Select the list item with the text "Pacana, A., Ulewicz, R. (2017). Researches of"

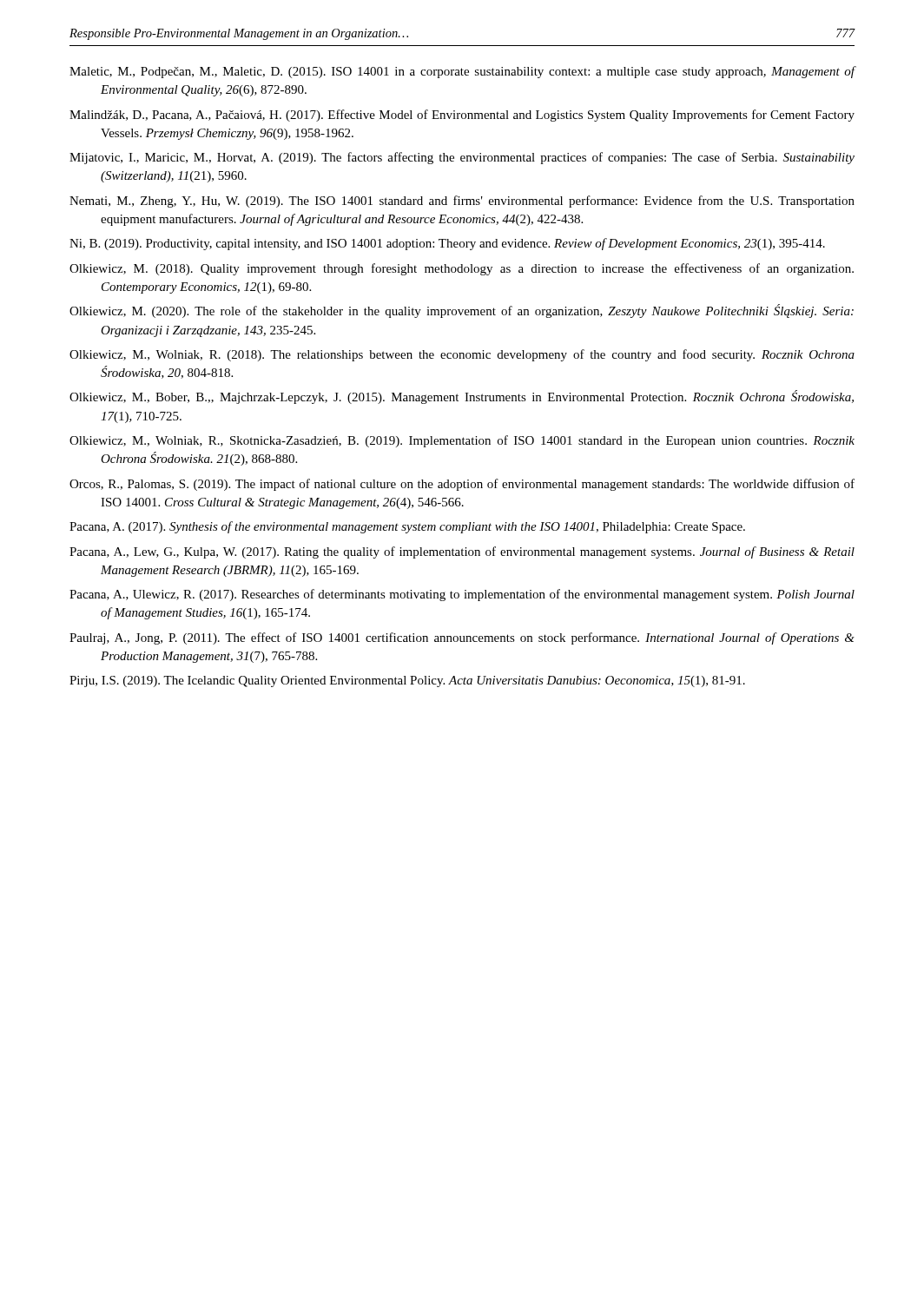[462, 604]
